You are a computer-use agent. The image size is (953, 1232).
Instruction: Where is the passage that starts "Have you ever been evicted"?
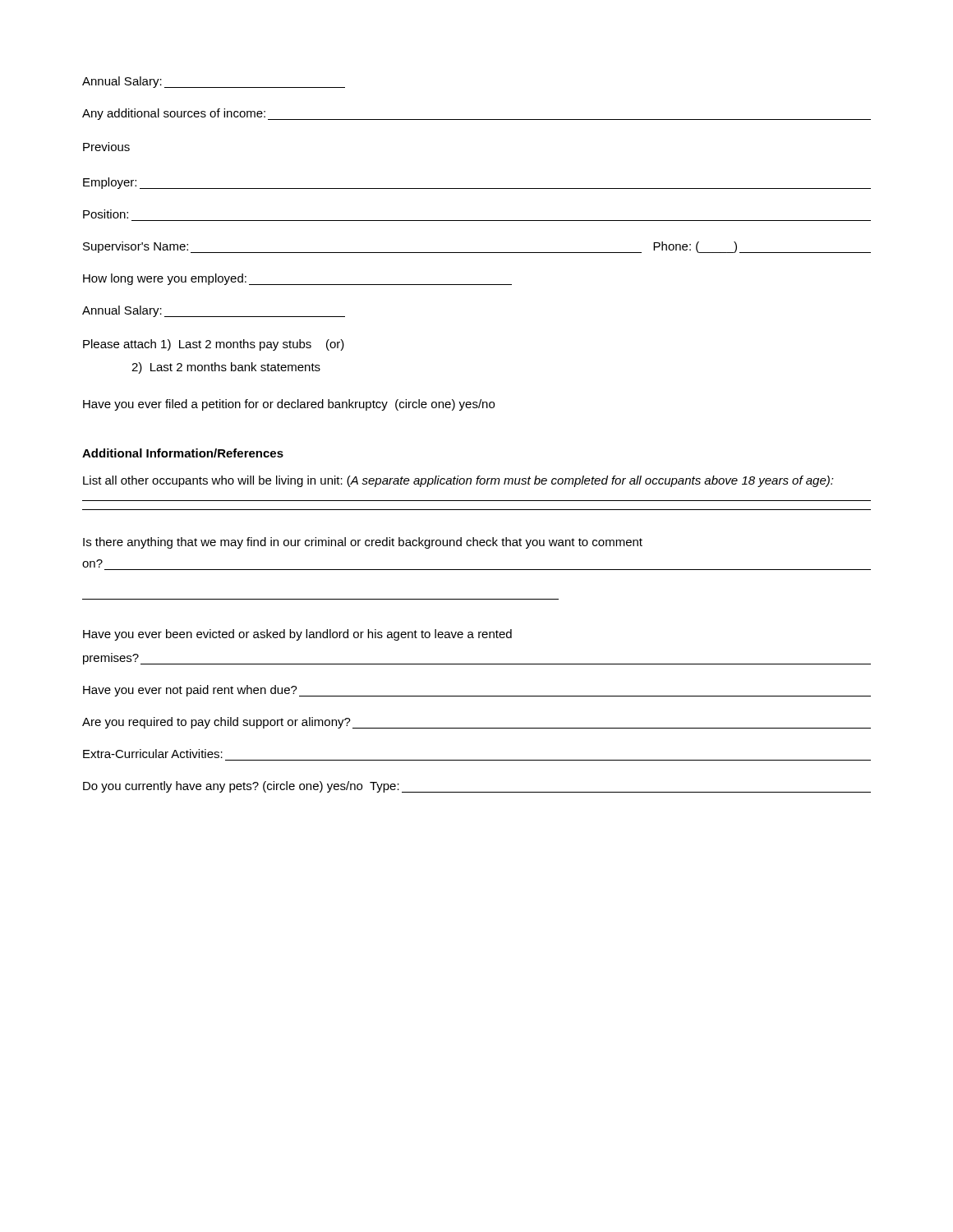tap(297, 634)
